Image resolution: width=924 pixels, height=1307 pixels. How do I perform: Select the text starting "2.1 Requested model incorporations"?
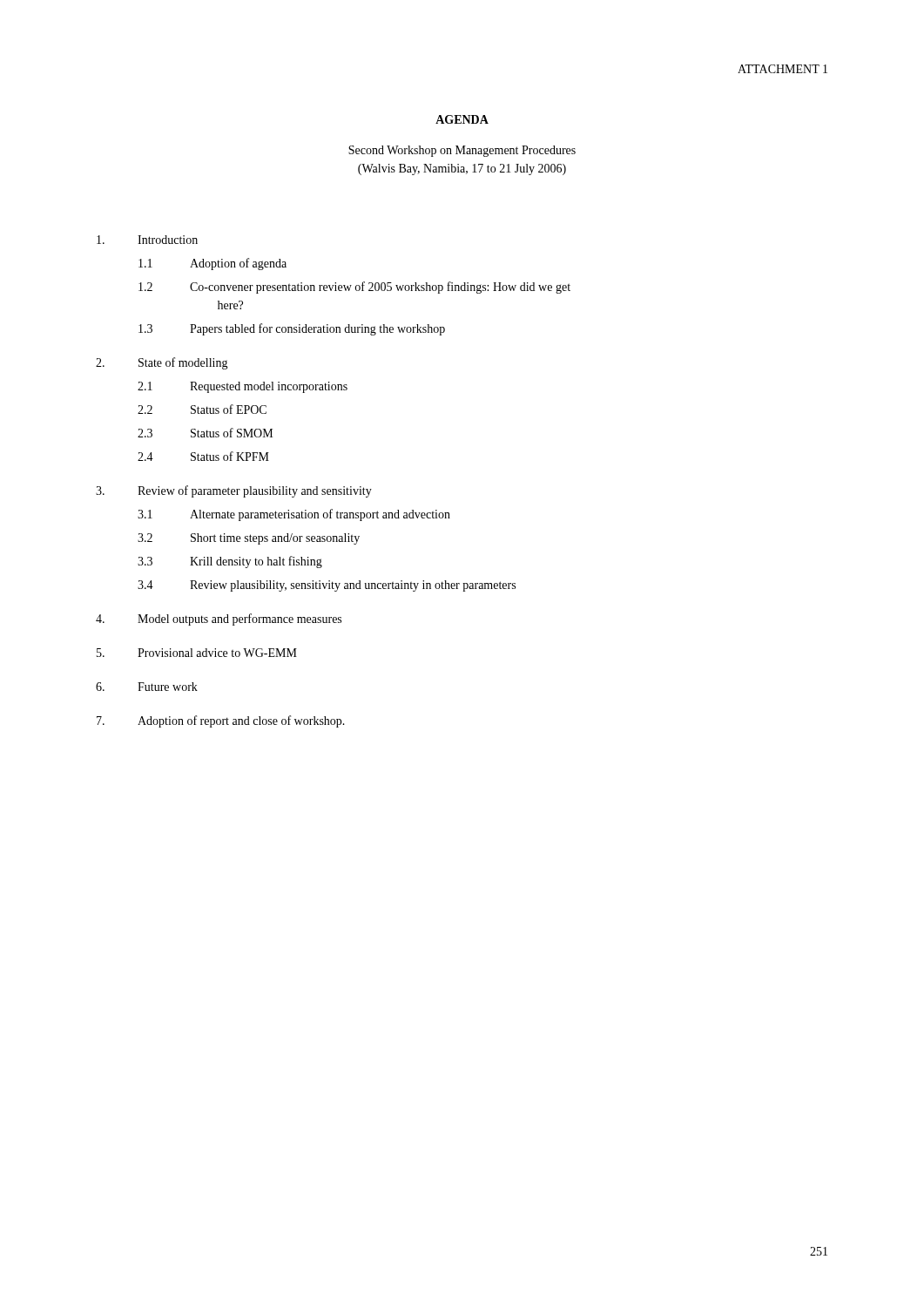point(243,387)
